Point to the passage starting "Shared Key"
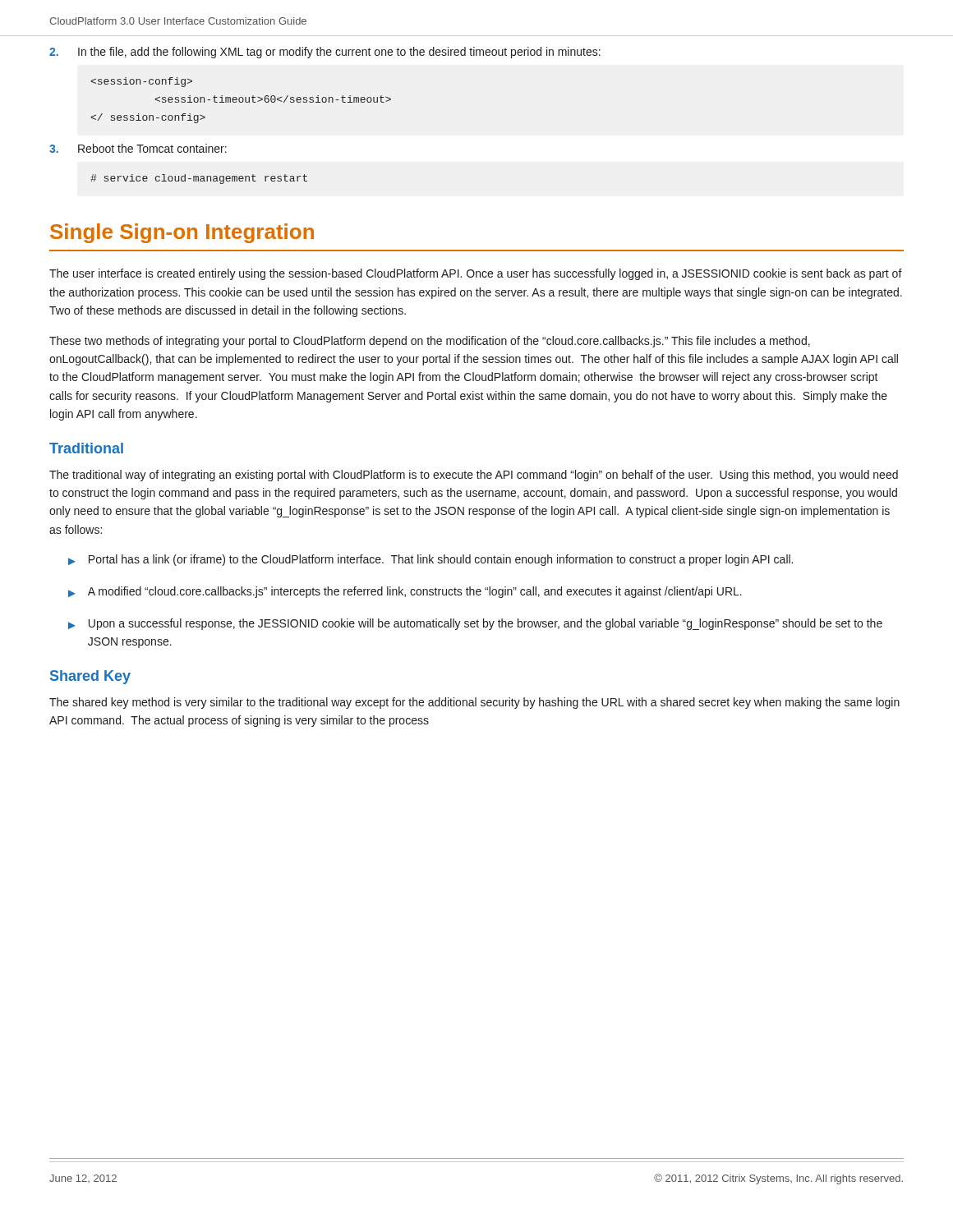The image size is (953, 1232). click(x=90, y=676)
